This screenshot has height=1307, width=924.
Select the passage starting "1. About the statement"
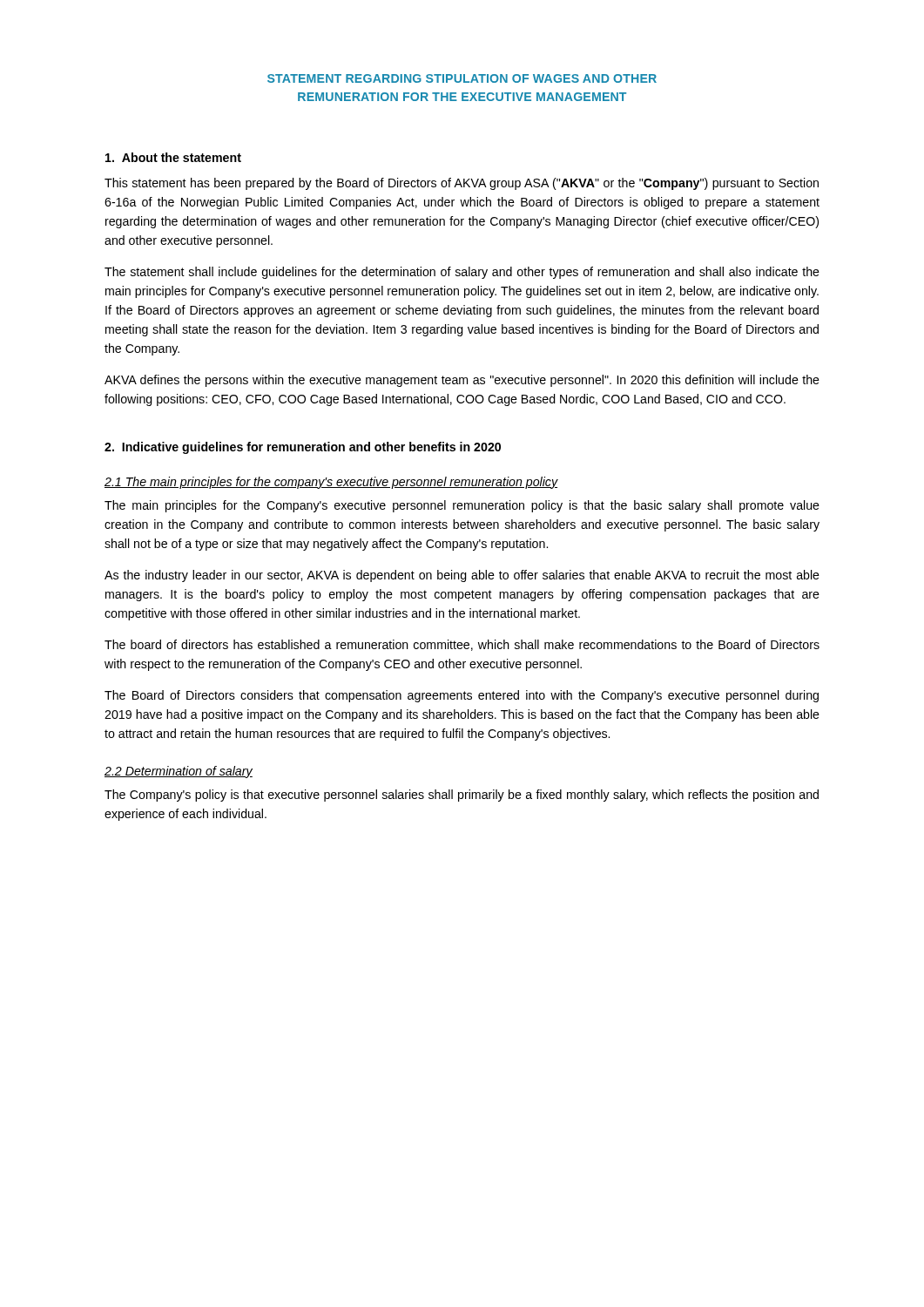pos(173,157)
